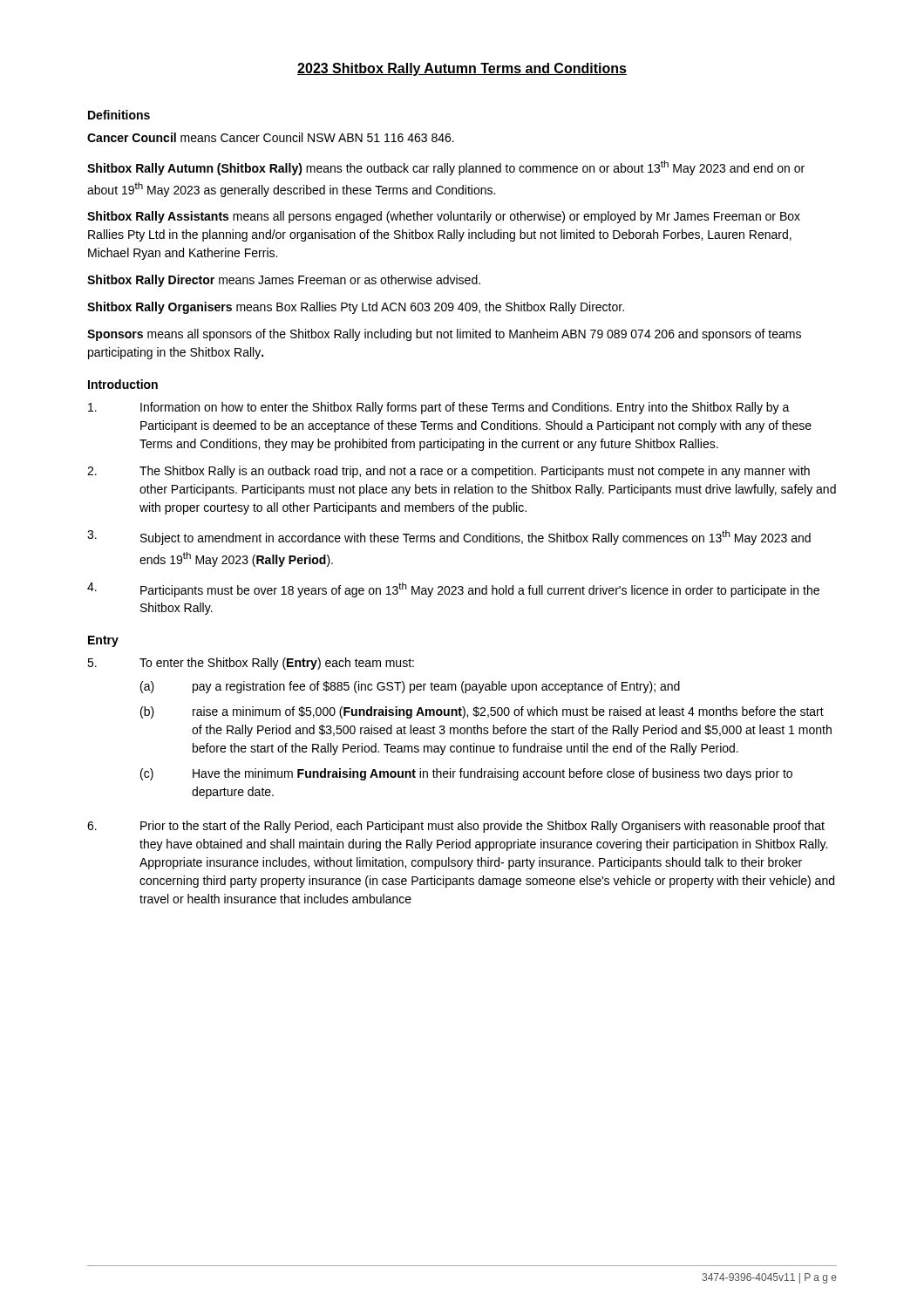The width and height of the screenshot is (924, 1308).
Task: Where is the passage that starts "5. To enter the"?
Action: click(462, 731)
